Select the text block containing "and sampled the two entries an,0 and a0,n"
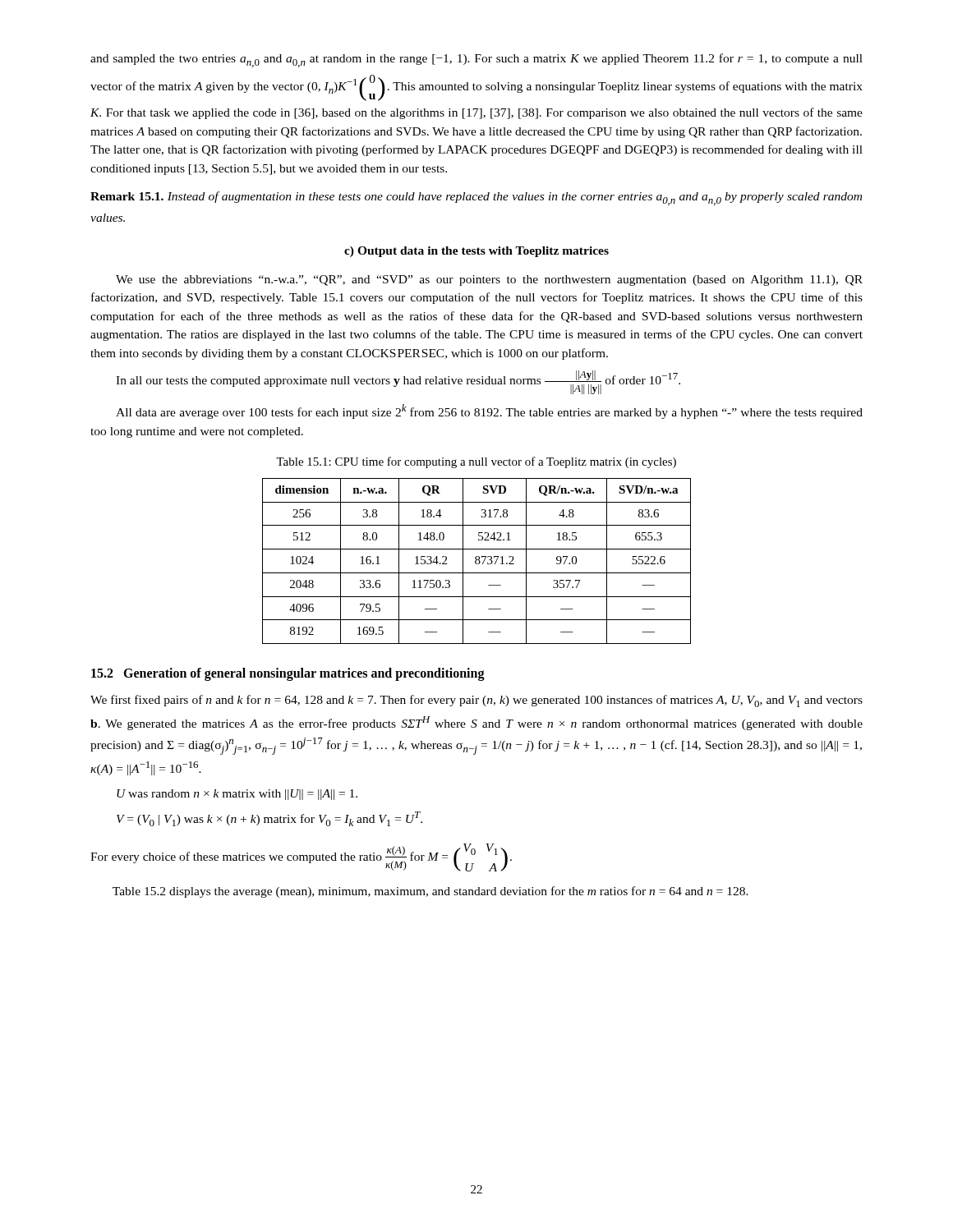 point(476,113)
